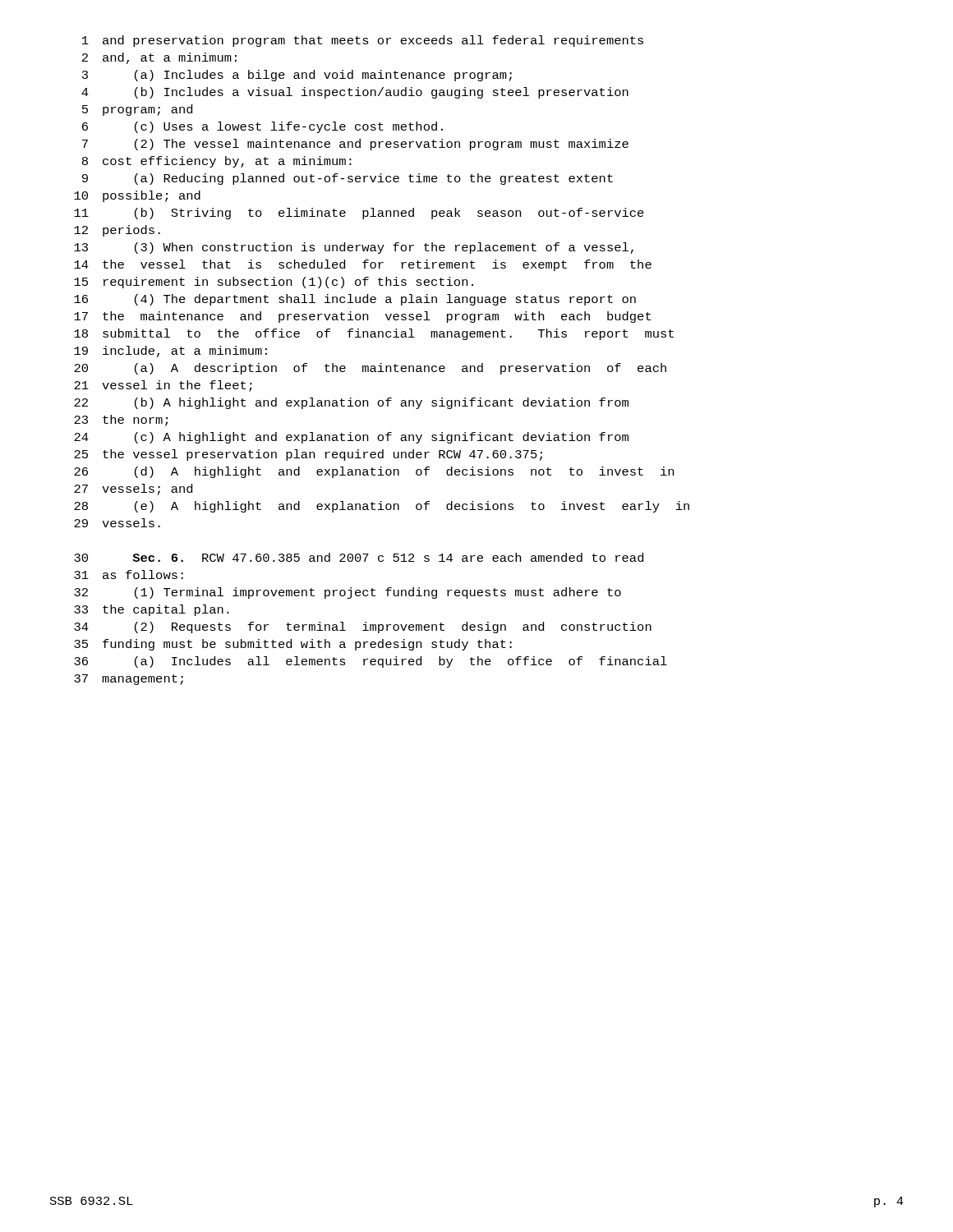Screen dimensions: 1232x953
Task: Navigate to the block starting "12 periods."
Action: tap(476, 231)
